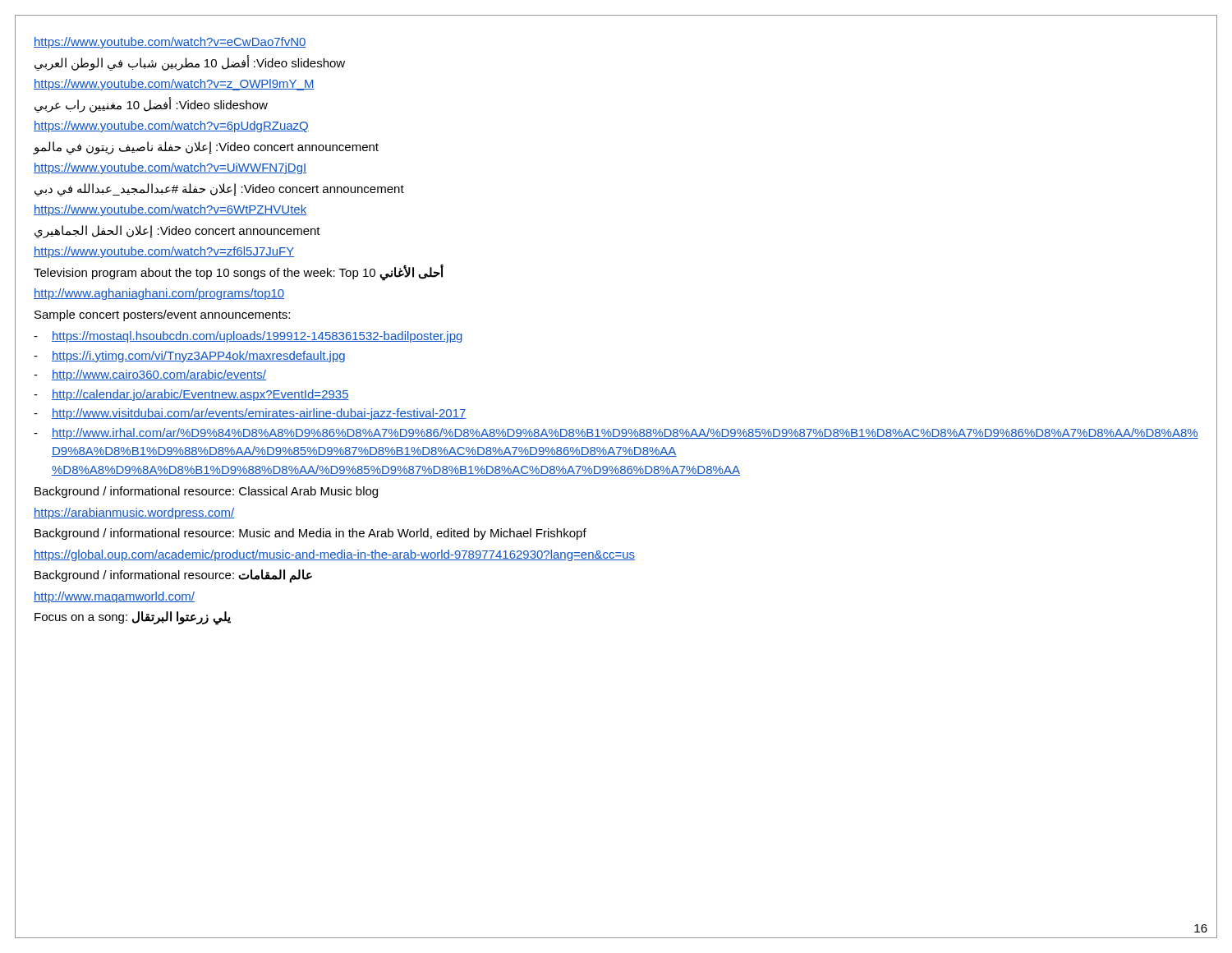Navigate to the element starting "أفضل 10 مطربين شباب في الوطن العربي :Video"
This screenshot has height=953, width=1232.
(189, 62)
